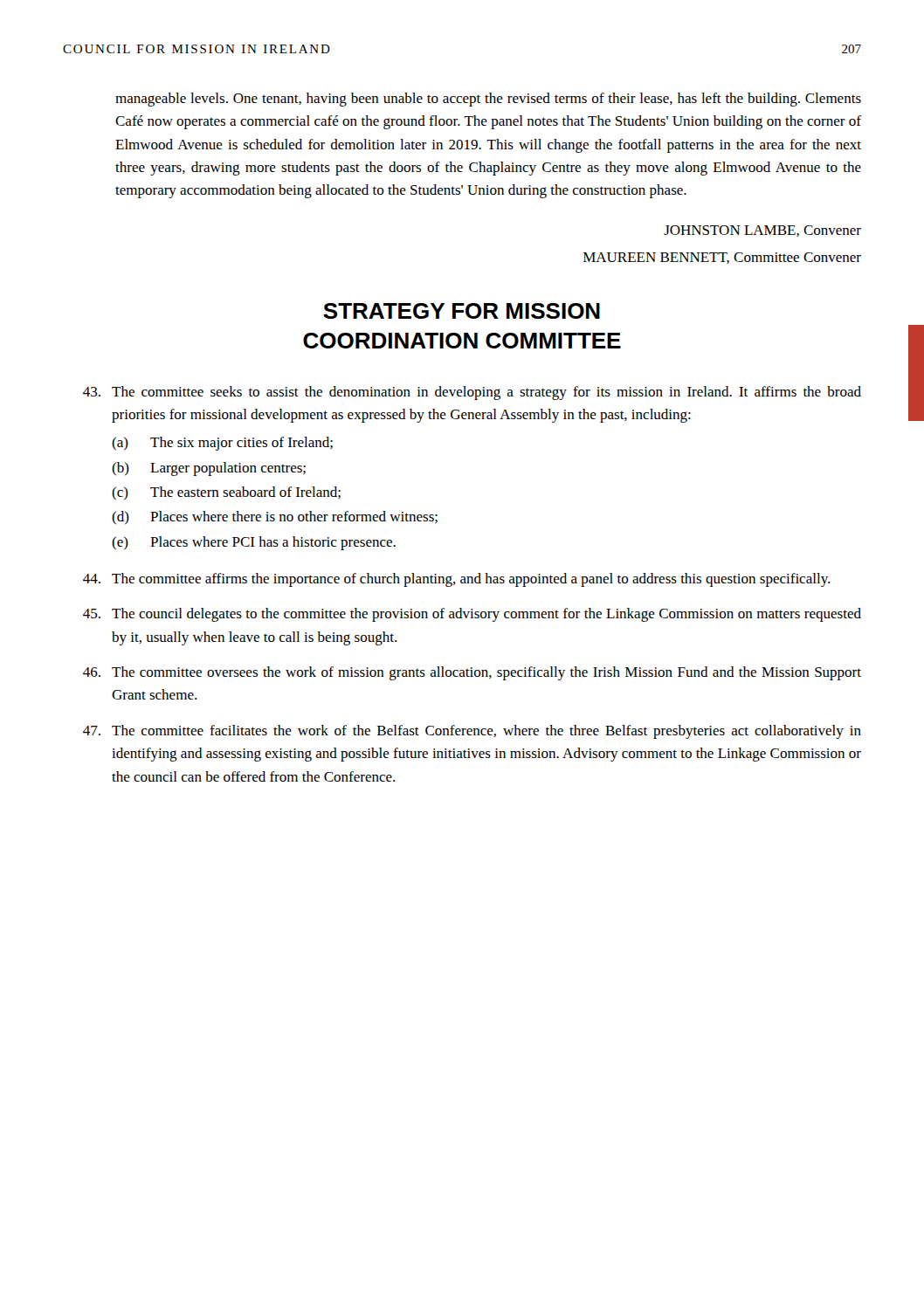Locate the region starting "(d) Places where there is no other"
The width and height of the screenshot is (924, 1310).
click(275, 517)
